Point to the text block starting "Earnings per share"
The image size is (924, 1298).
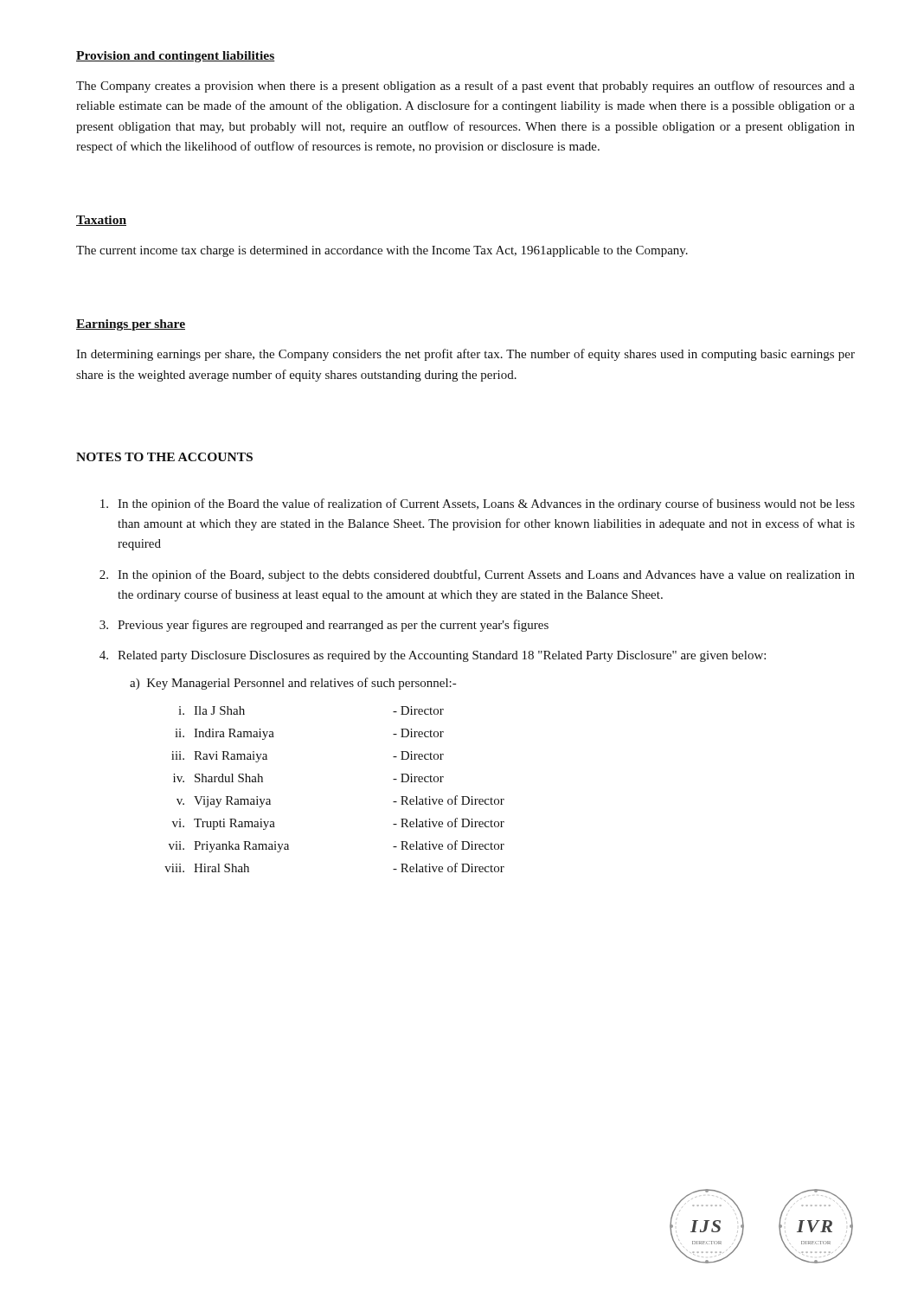tap(131, 325)
